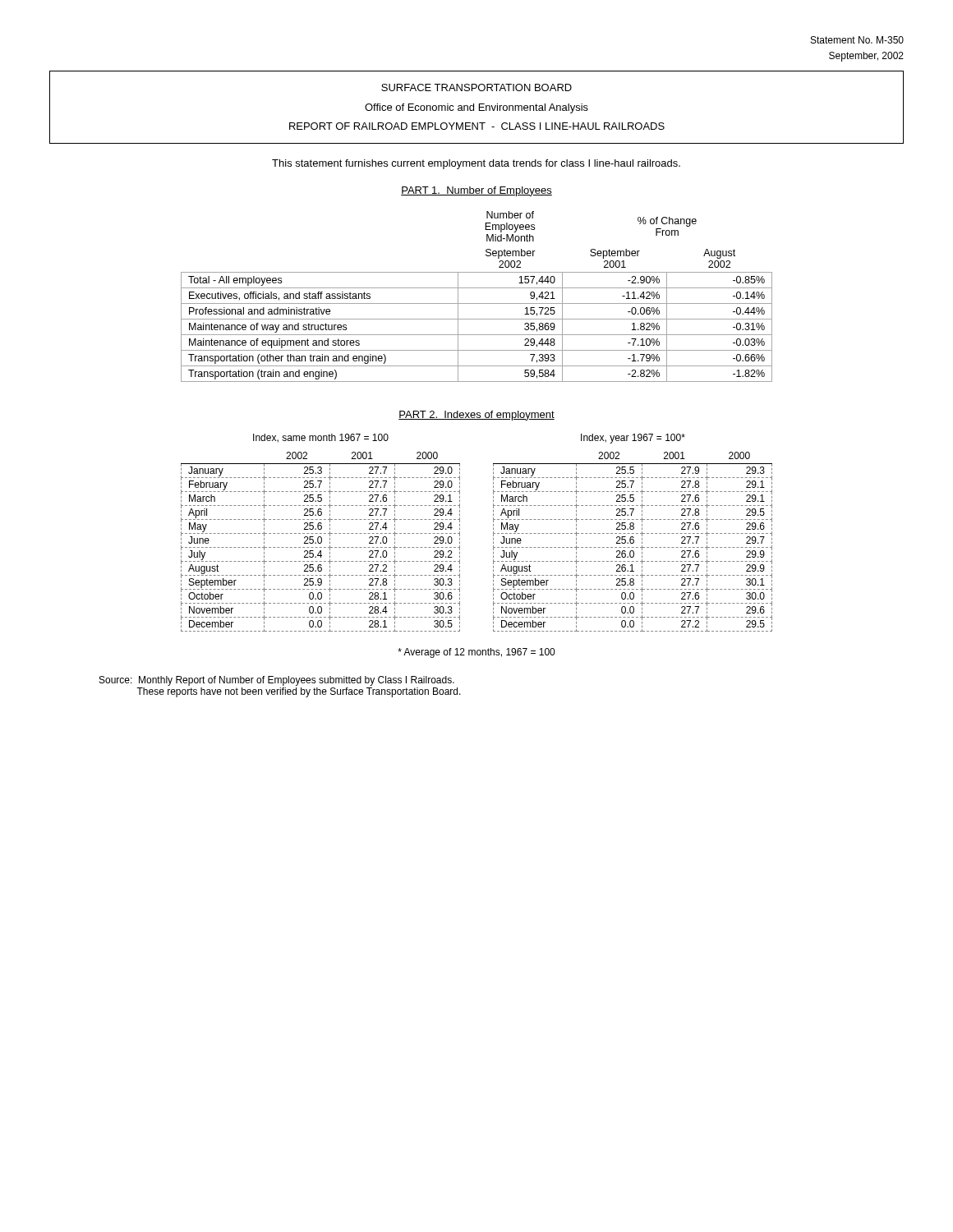The width and height of the screenshot is (953, 1232).
Task: Click on the text block that says "This statement furnishes current employment data trends for"
Action: (x=476, y=163)
